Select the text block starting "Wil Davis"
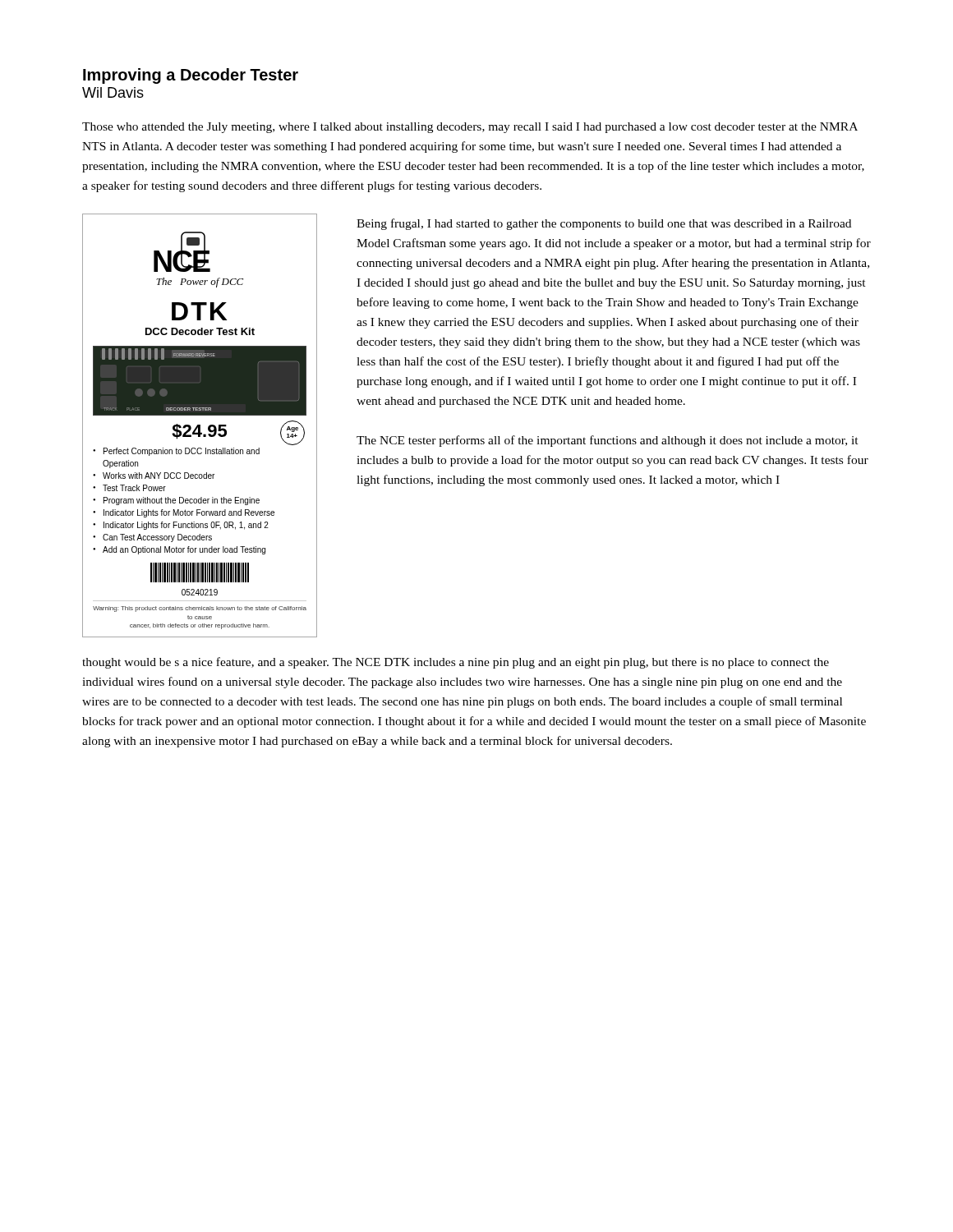This screenshot has width=953, height=1232. [x=113, y=93]
